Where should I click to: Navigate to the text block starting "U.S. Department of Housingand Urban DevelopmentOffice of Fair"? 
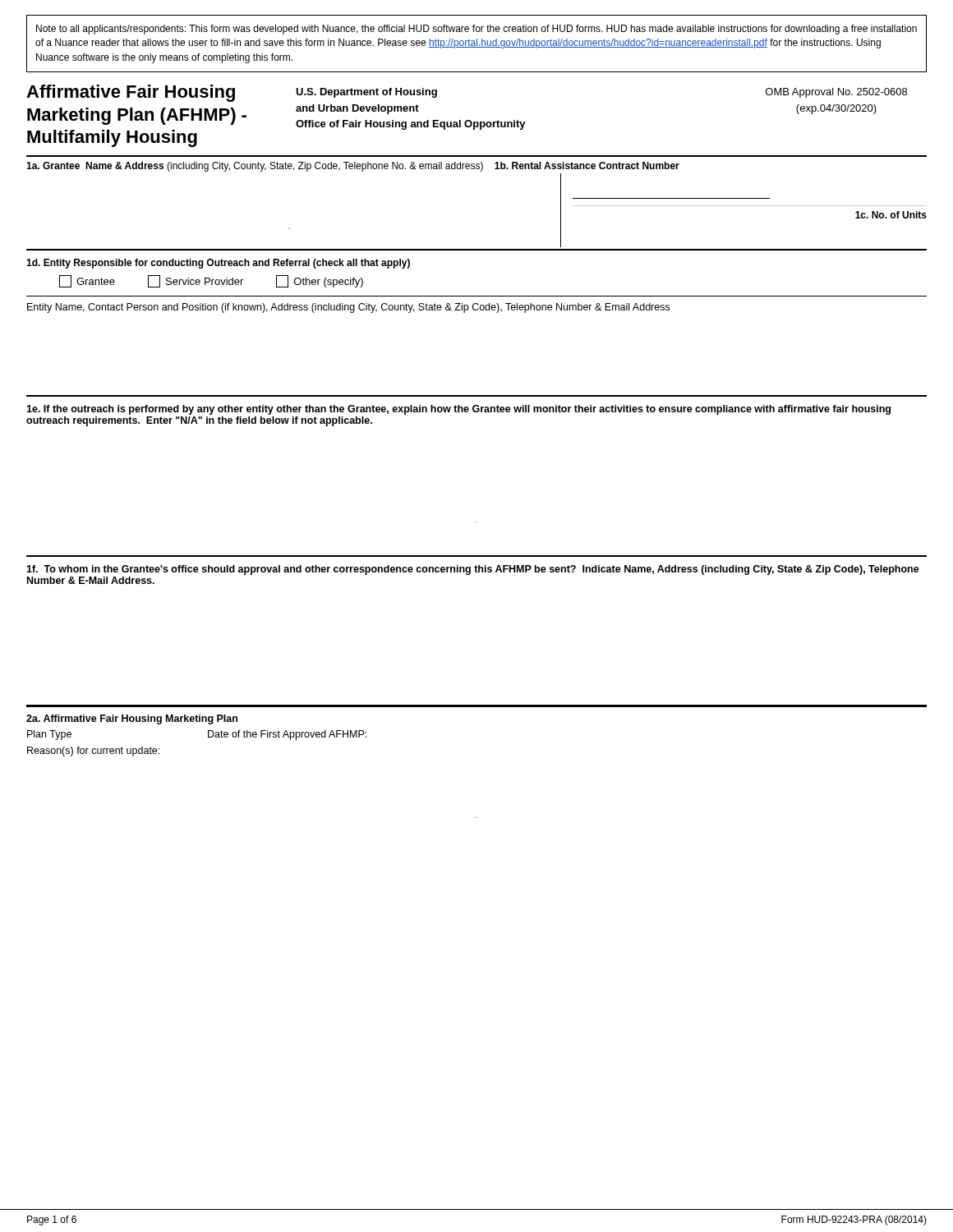tap(411, 108)
